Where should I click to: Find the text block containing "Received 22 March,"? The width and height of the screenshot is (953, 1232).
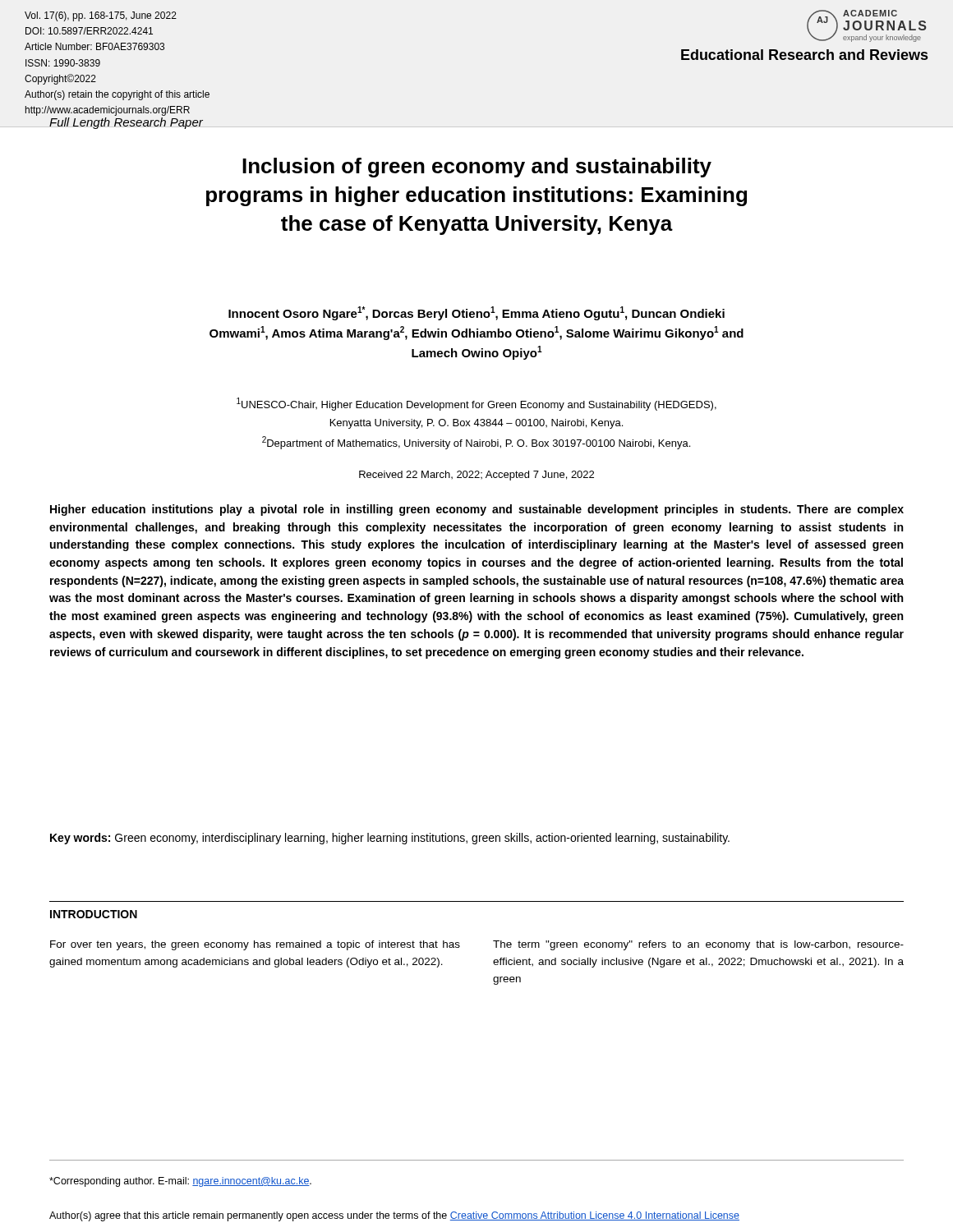(476, 474)
